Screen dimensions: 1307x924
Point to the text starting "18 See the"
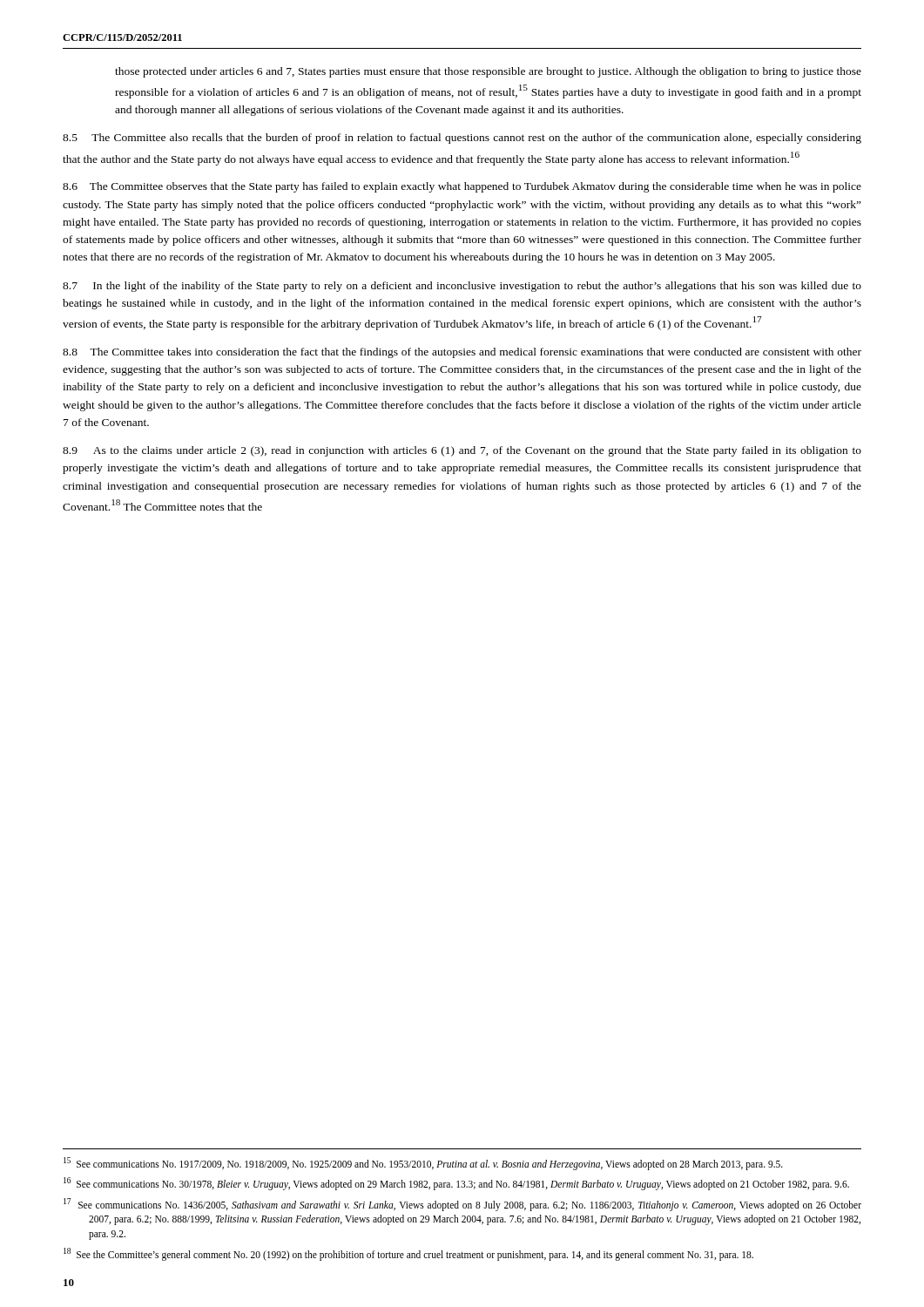(x=408, y=1252)
